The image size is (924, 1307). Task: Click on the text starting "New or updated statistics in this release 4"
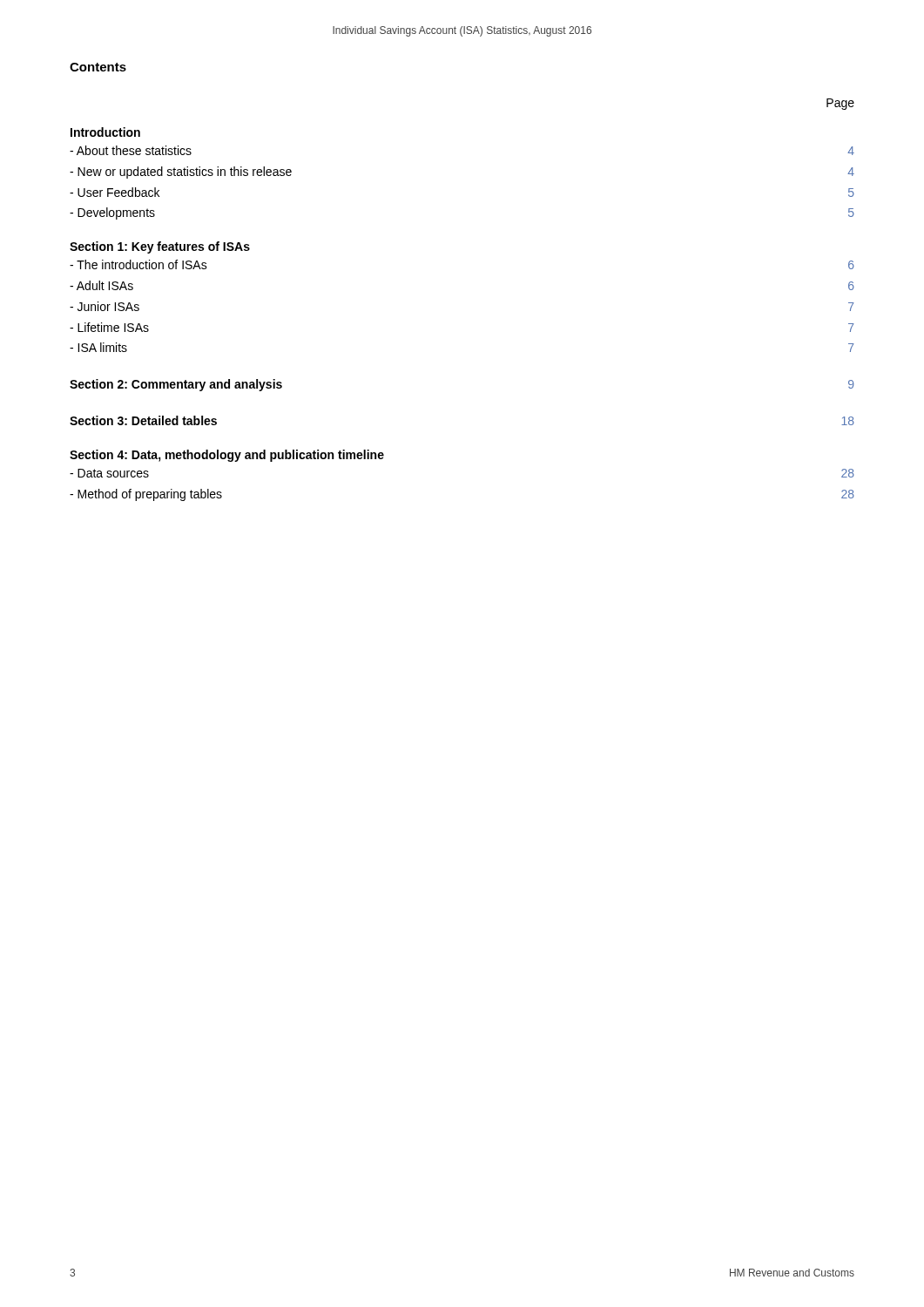pyautogui.click(x=182, y=172)
